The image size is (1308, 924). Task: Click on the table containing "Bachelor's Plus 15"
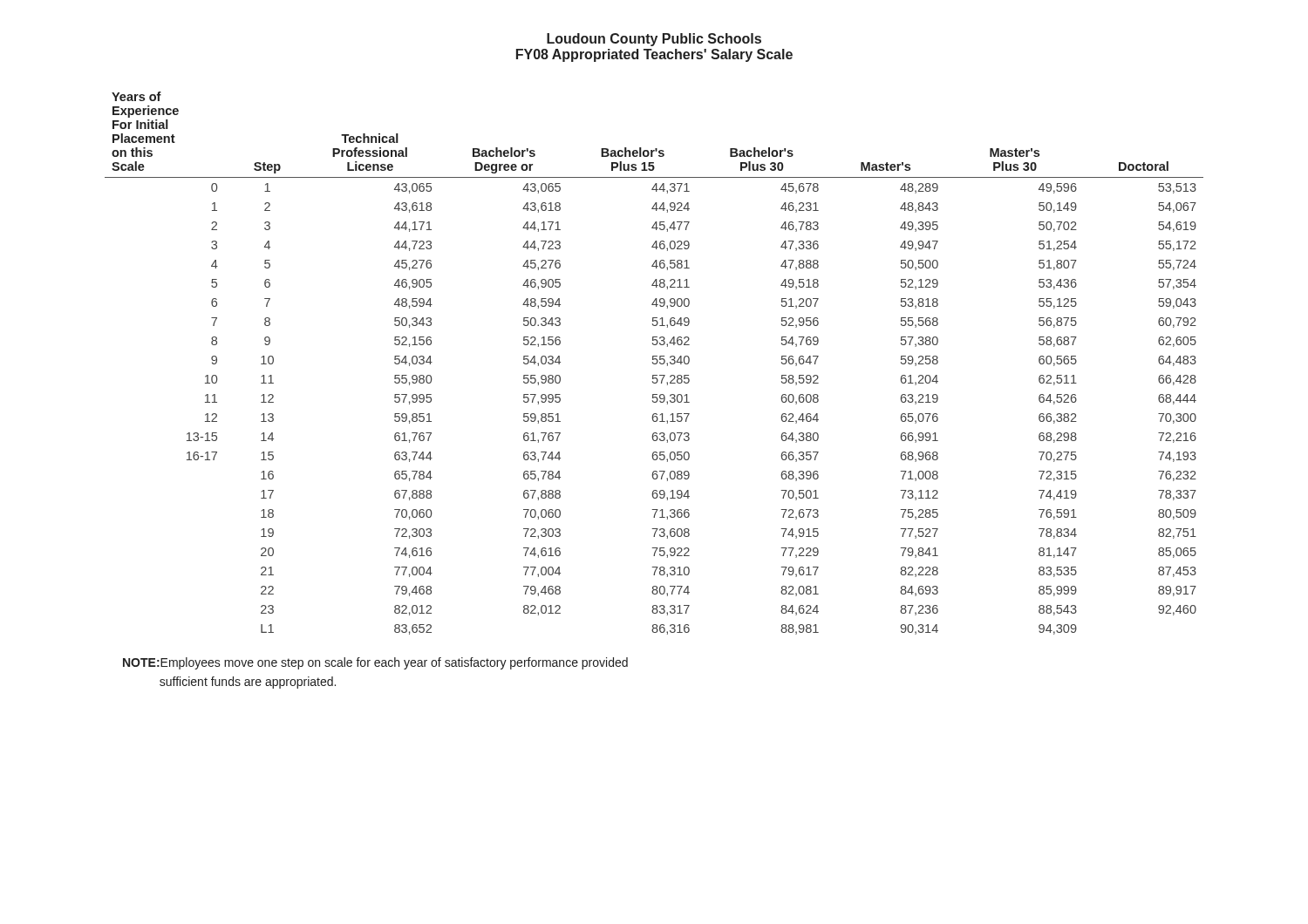[654, 363]
